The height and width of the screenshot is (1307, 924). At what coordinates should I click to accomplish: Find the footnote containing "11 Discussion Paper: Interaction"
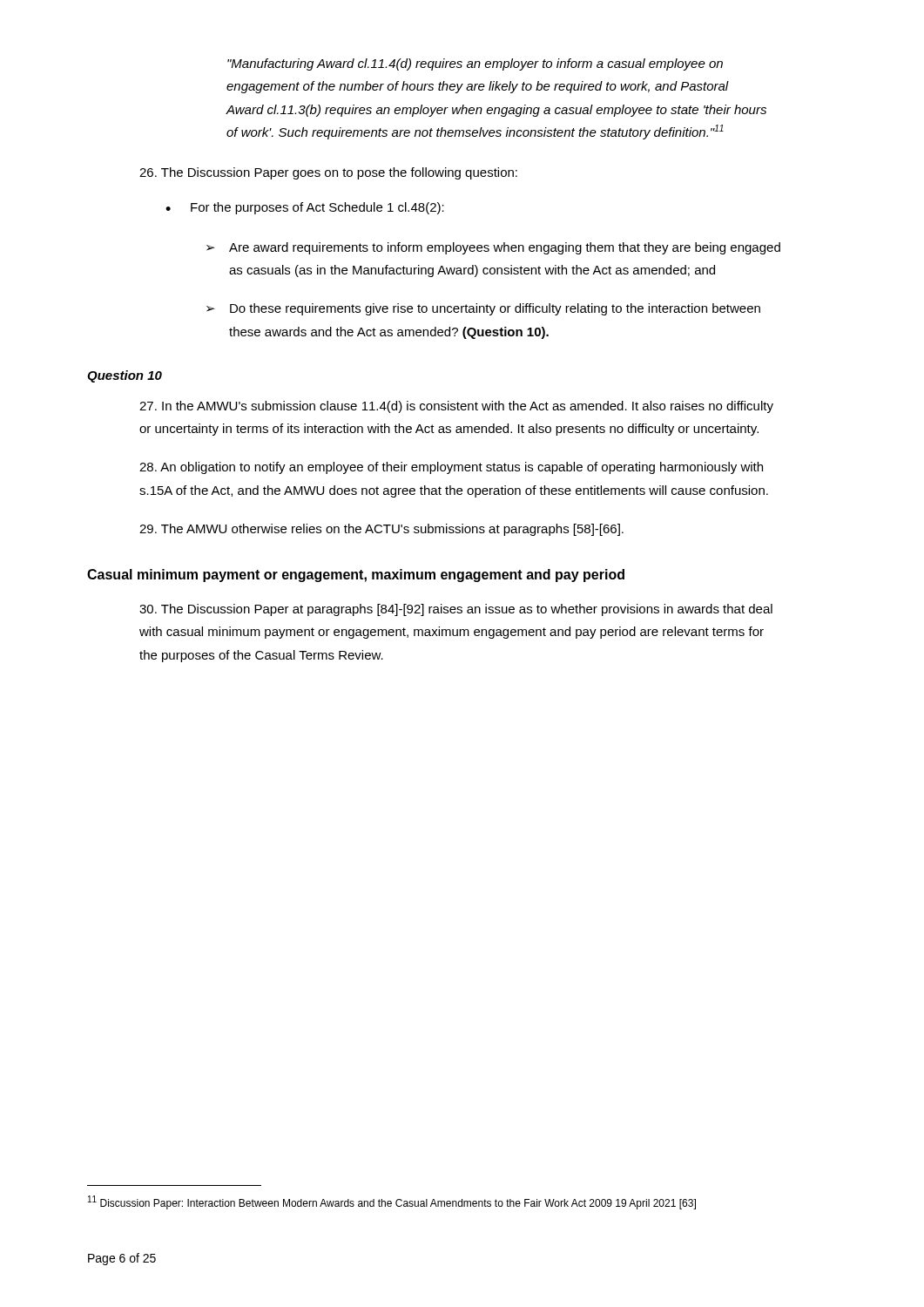392,1202
